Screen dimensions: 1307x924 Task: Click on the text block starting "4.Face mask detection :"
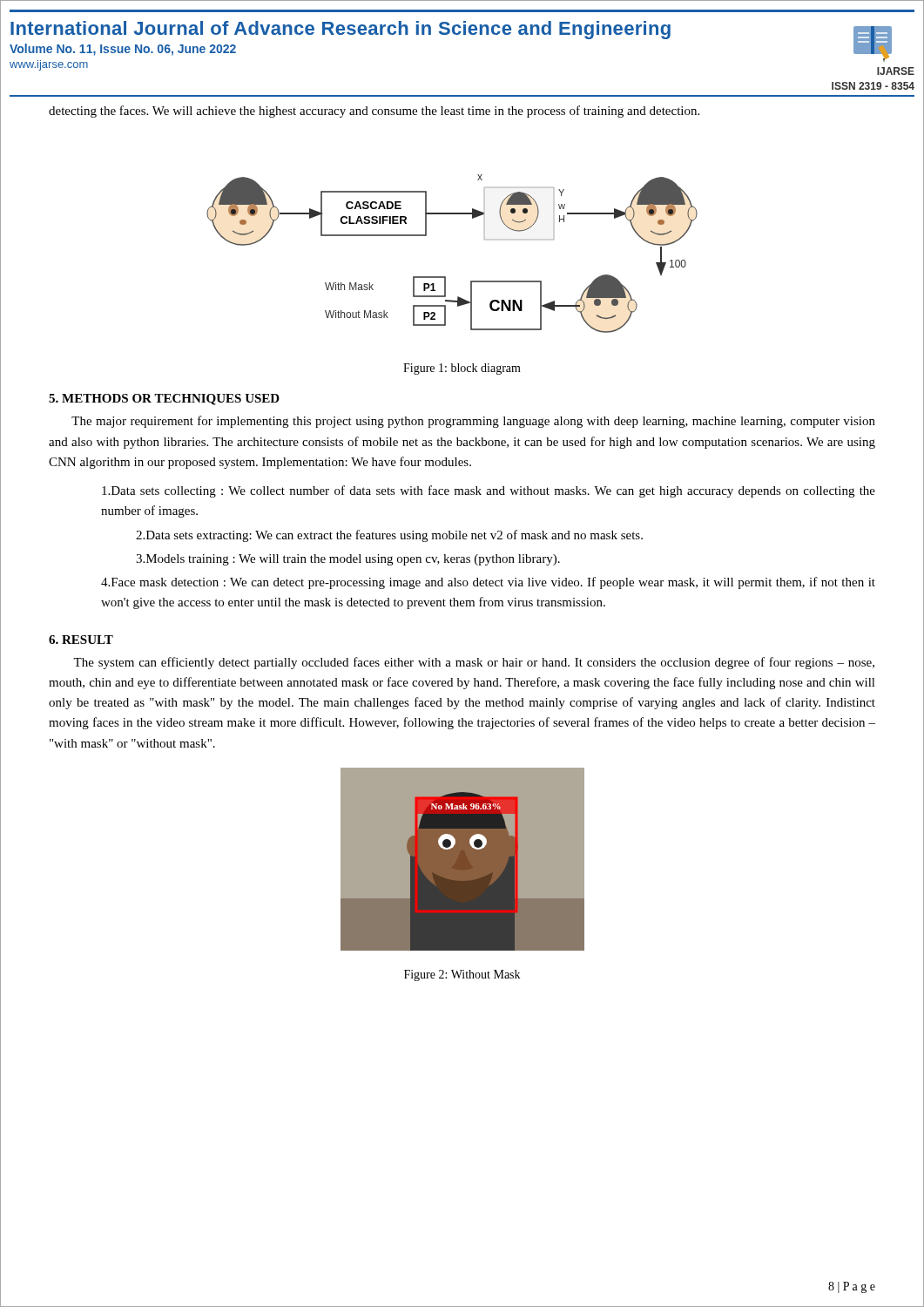click(x=488, y=592)
